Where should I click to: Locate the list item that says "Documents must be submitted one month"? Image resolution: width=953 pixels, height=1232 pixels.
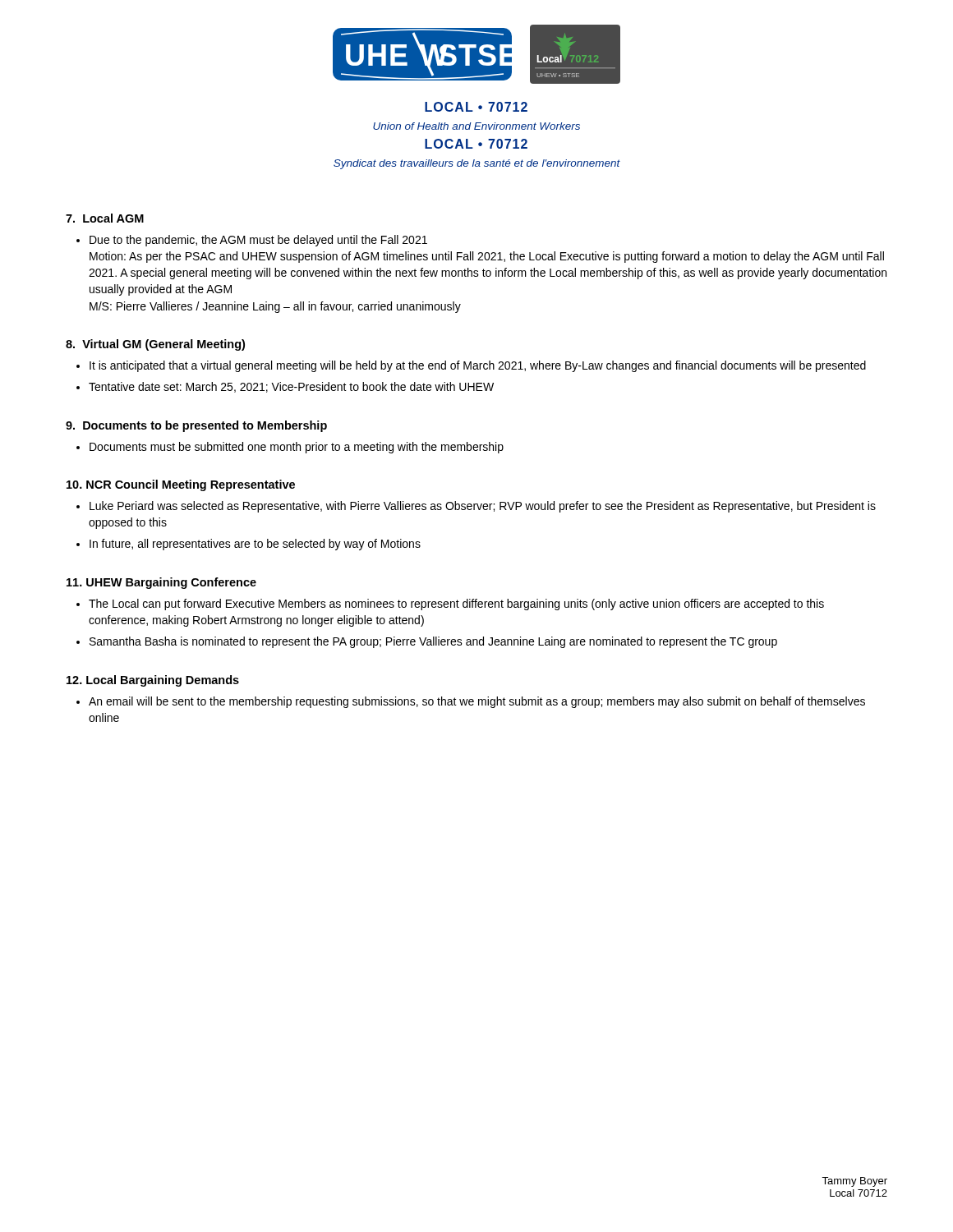click(296, 446)
